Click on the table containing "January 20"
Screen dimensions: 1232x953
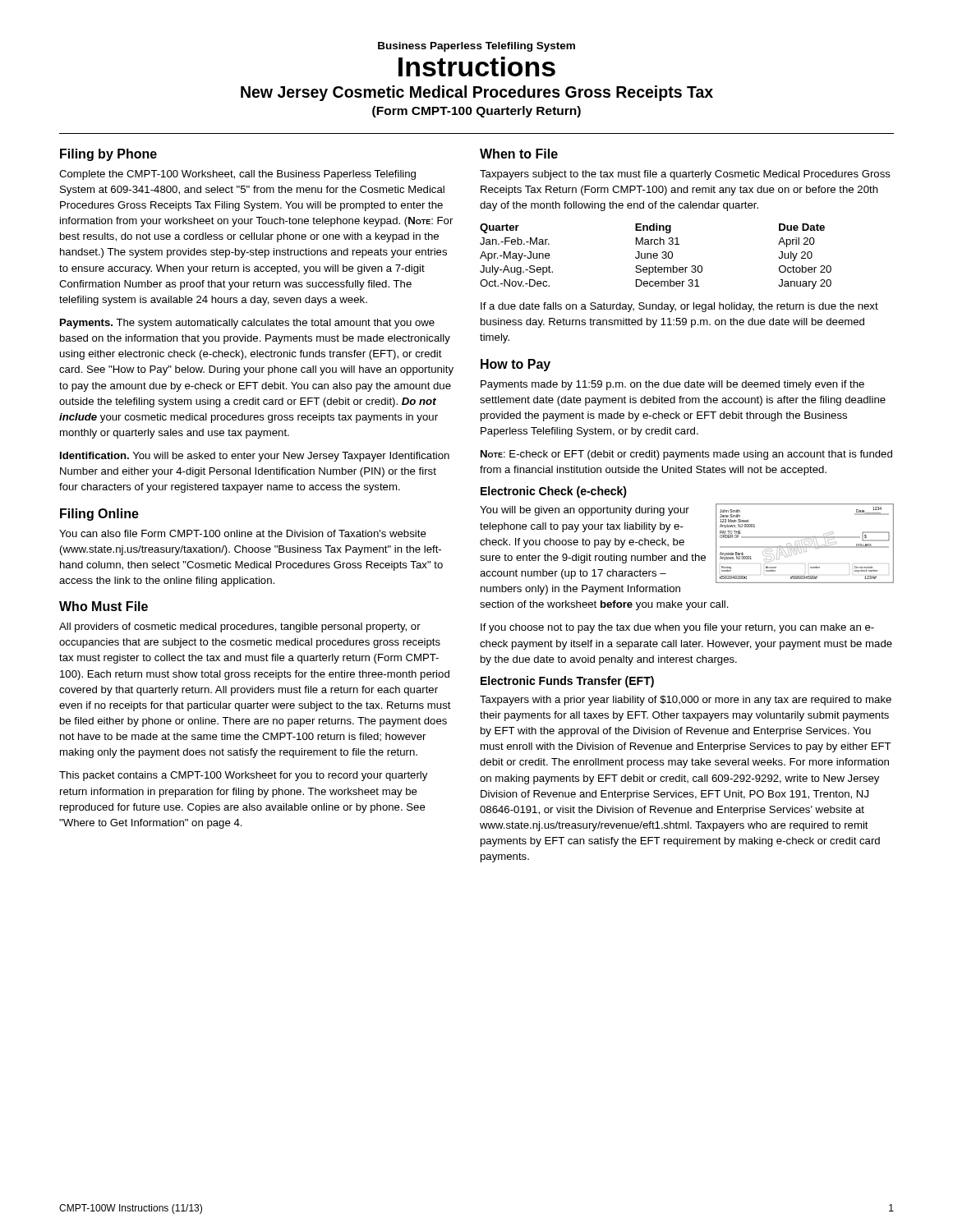[687, 255]
